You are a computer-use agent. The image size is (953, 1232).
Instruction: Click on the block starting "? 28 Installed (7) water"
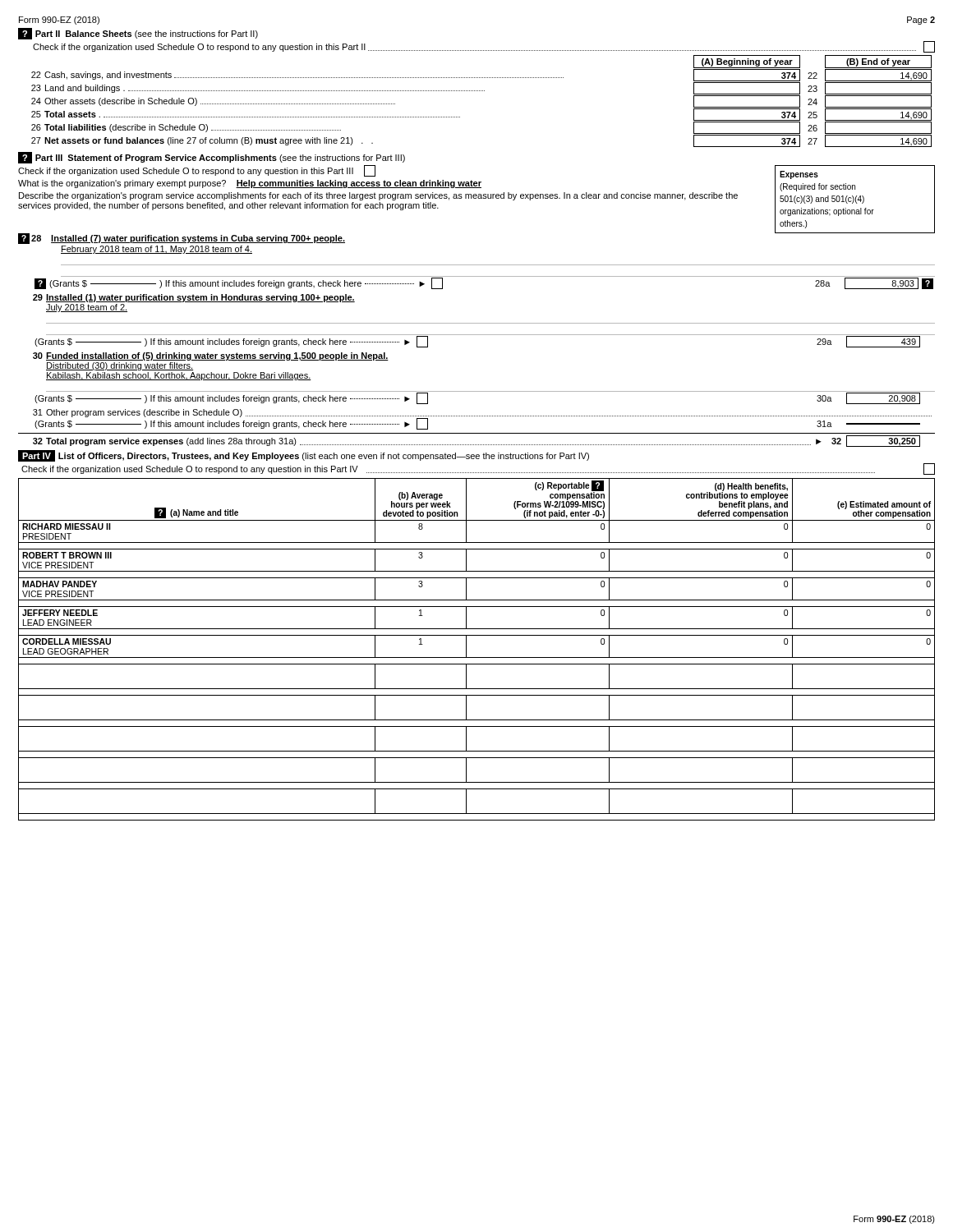(476, 255)
